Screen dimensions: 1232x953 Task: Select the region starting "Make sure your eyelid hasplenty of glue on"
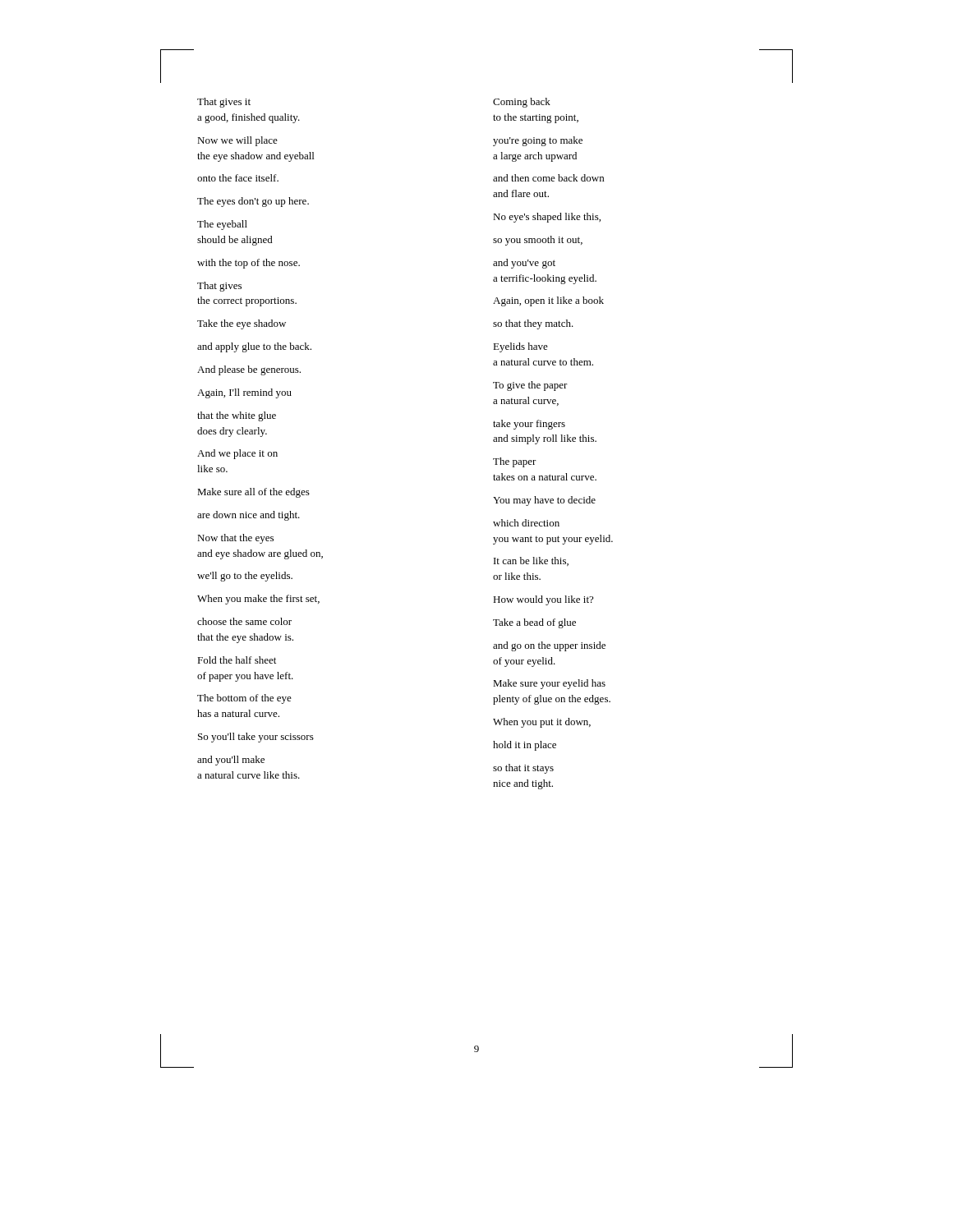(552, 691)
